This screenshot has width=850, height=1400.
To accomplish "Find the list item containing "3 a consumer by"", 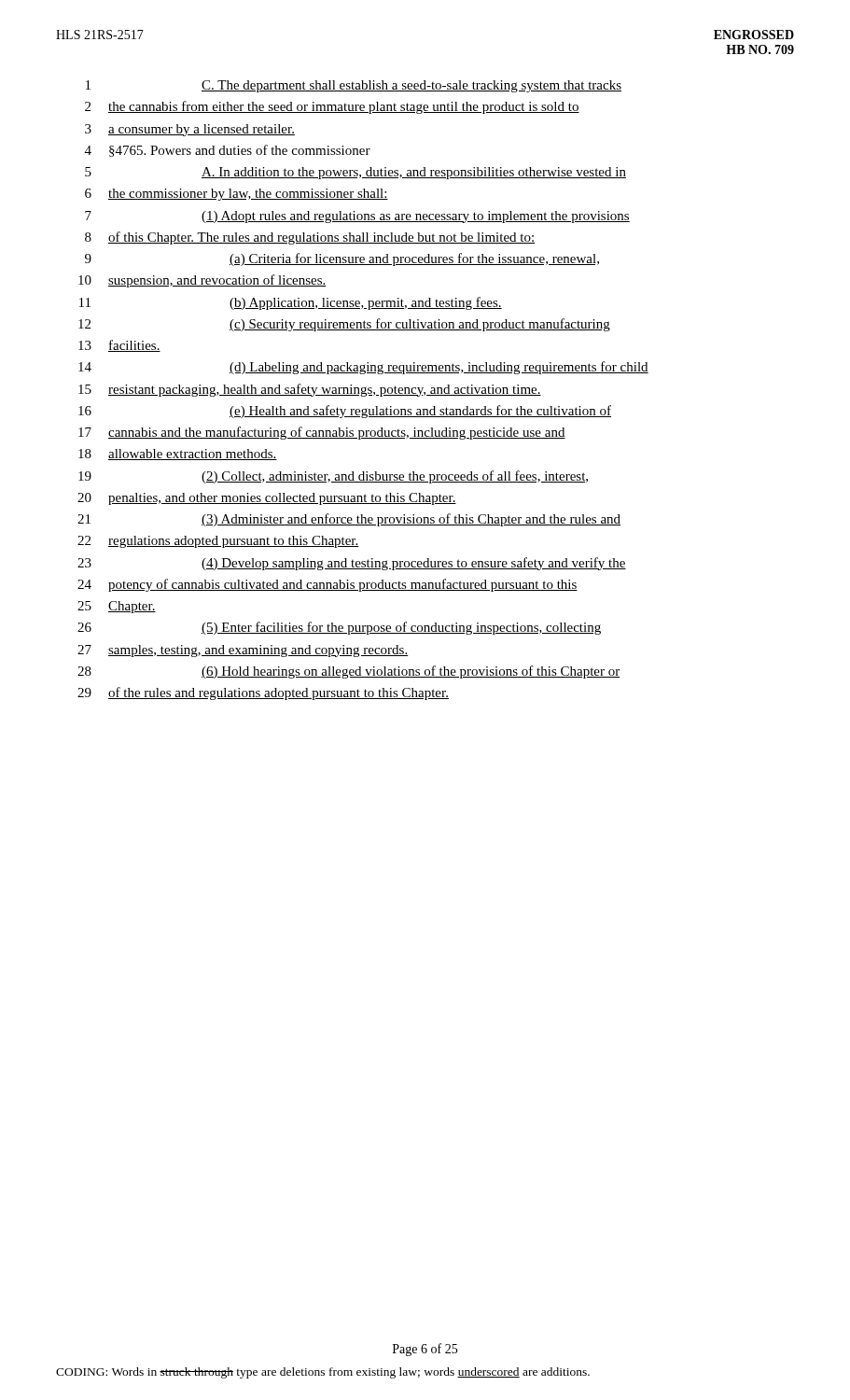I will tap(190, 130).
